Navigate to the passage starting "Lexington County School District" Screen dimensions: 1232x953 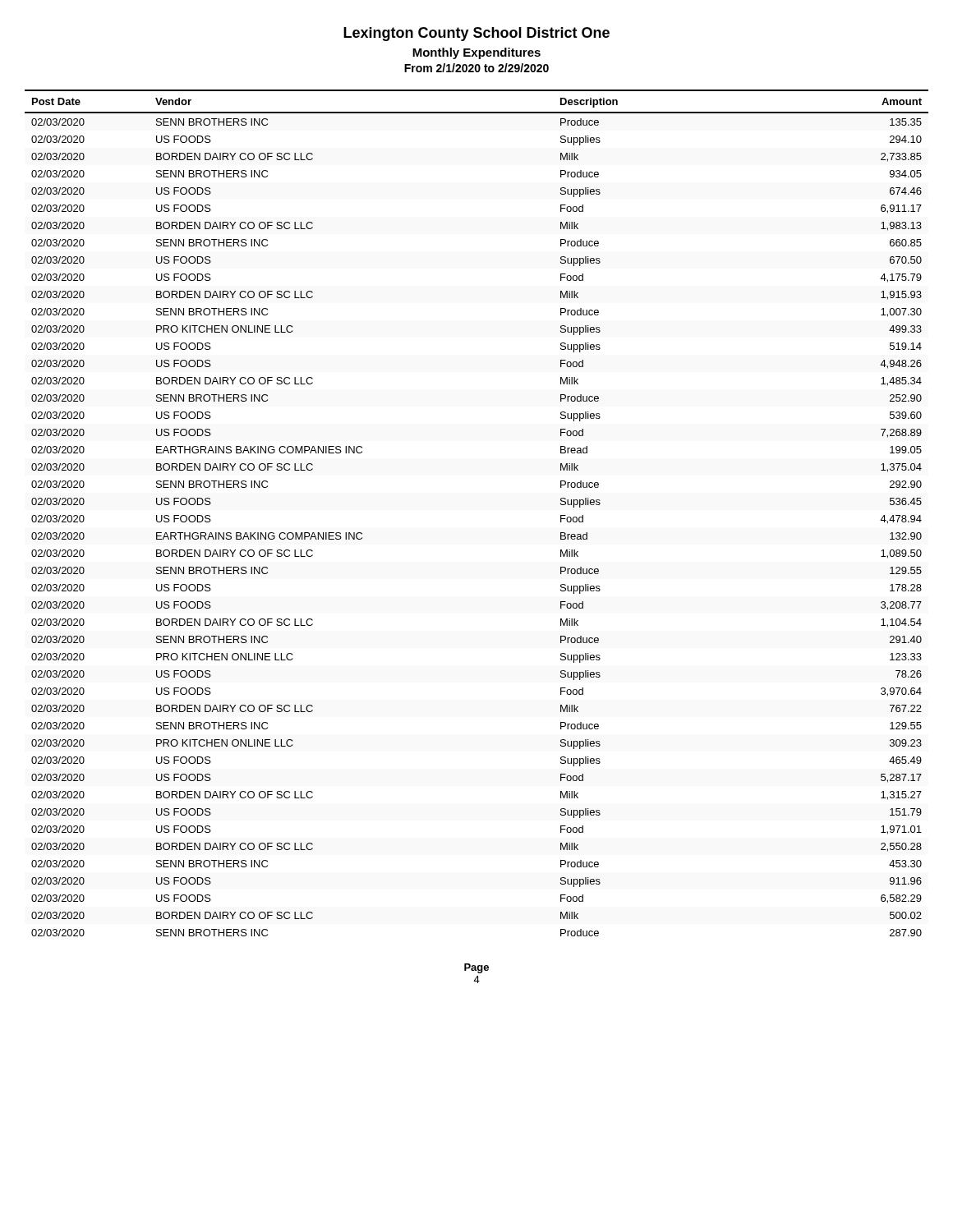pyautogui.click(x=476, y=33)
